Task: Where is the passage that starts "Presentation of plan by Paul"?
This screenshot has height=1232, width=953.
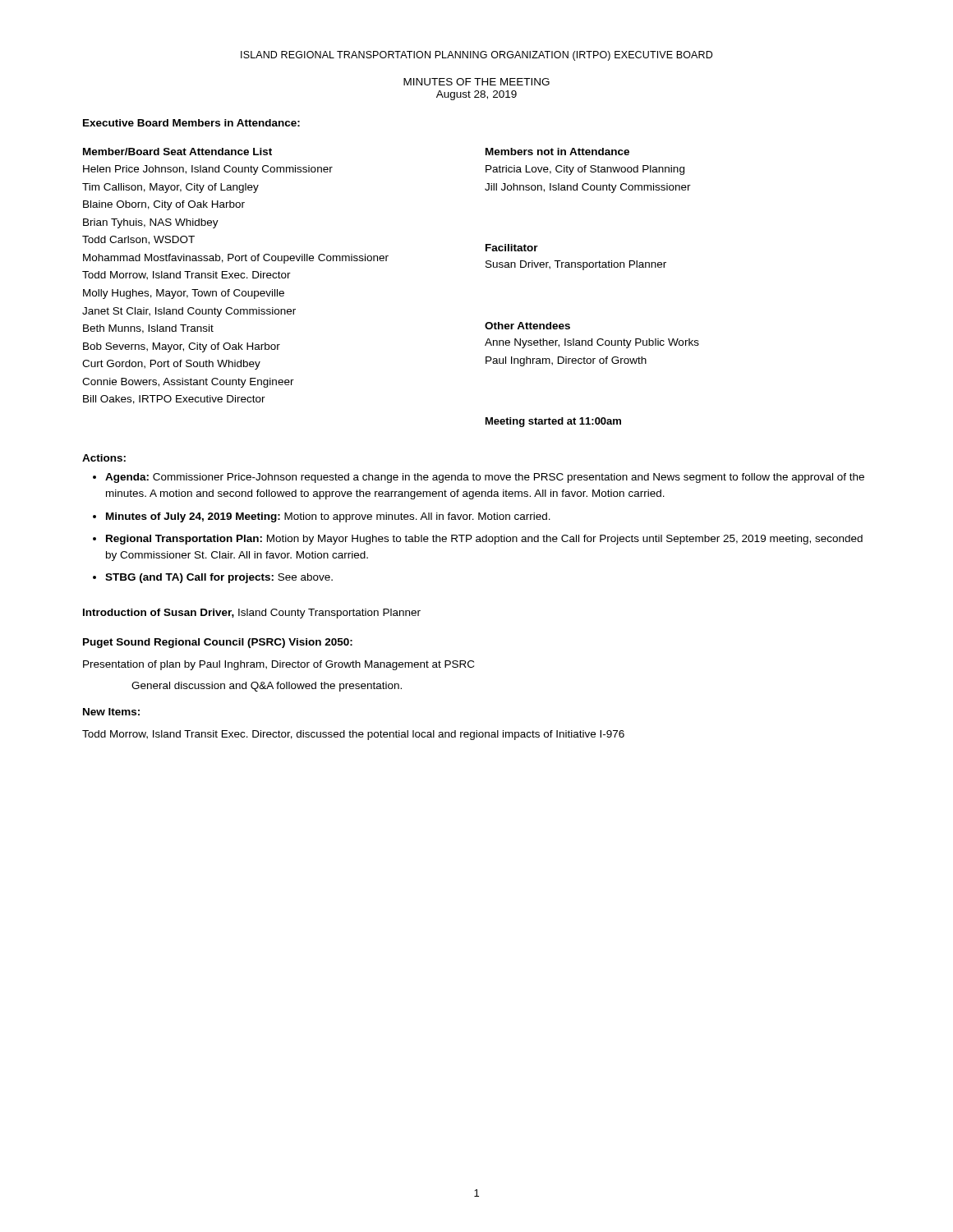Action: (279, 664)
